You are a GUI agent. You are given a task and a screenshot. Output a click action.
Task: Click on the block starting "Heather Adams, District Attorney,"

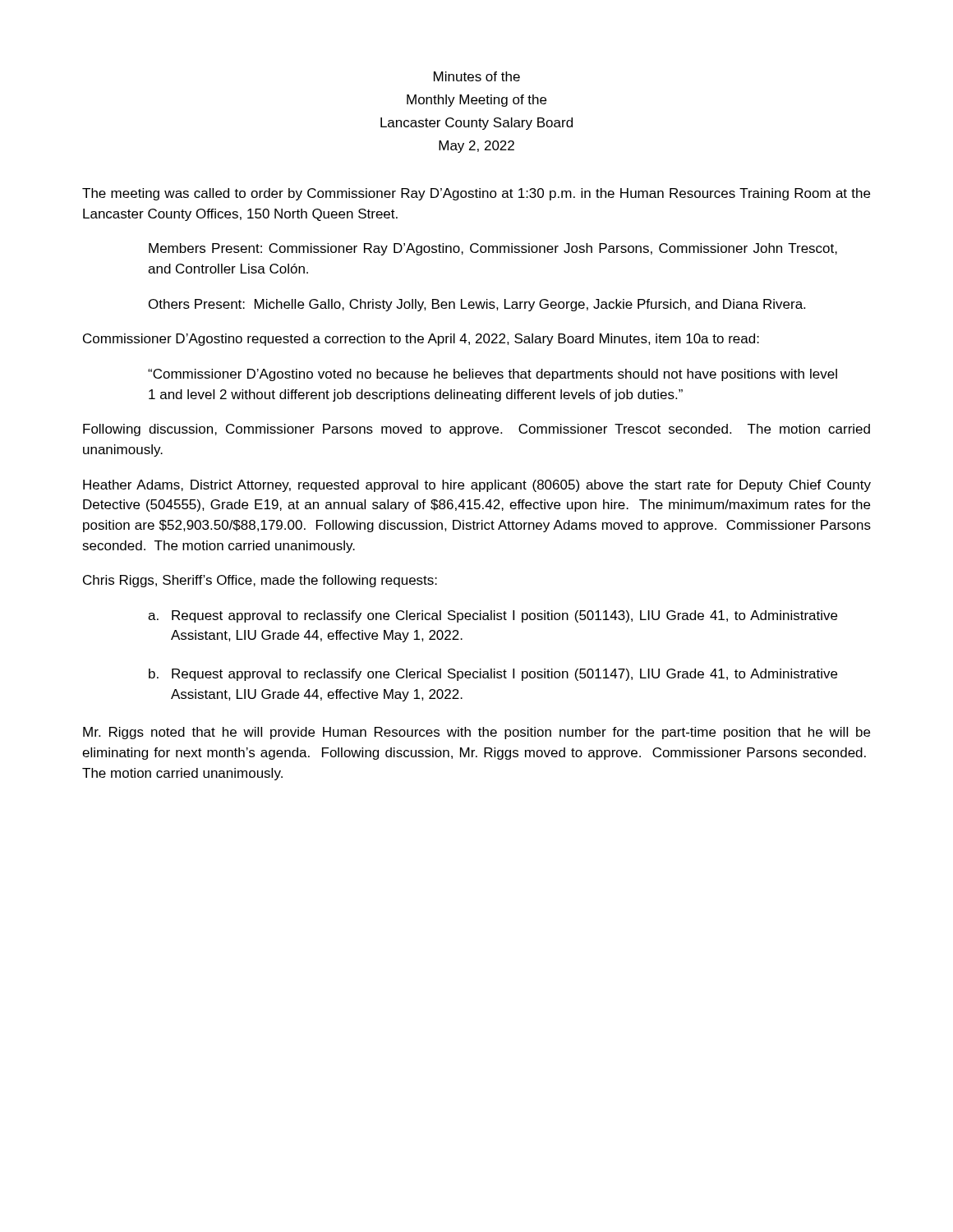pos(476,515)
